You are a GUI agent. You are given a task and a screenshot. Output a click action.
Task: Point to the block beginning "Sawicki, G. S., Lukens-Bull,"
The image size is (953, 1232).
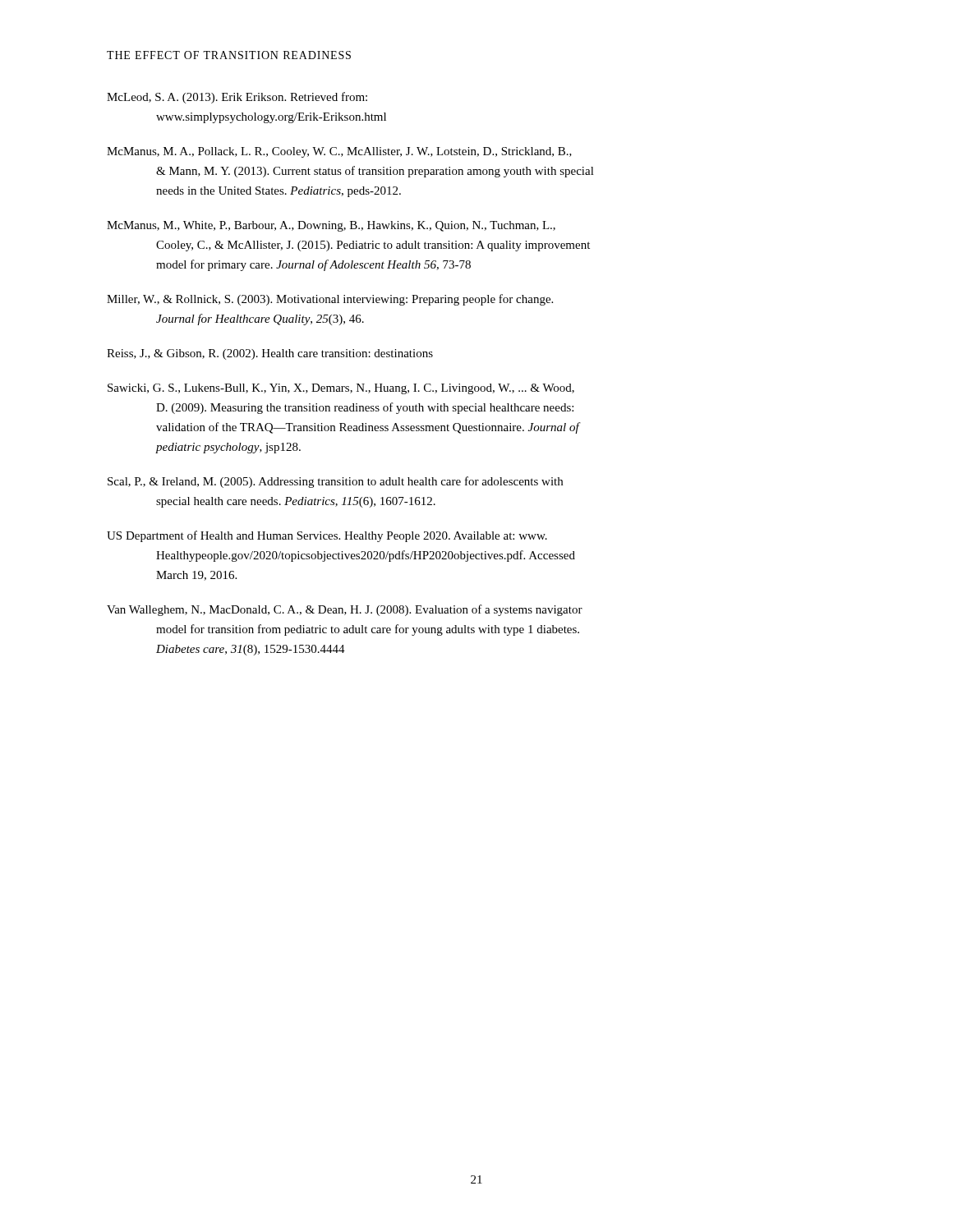point(481,417)
